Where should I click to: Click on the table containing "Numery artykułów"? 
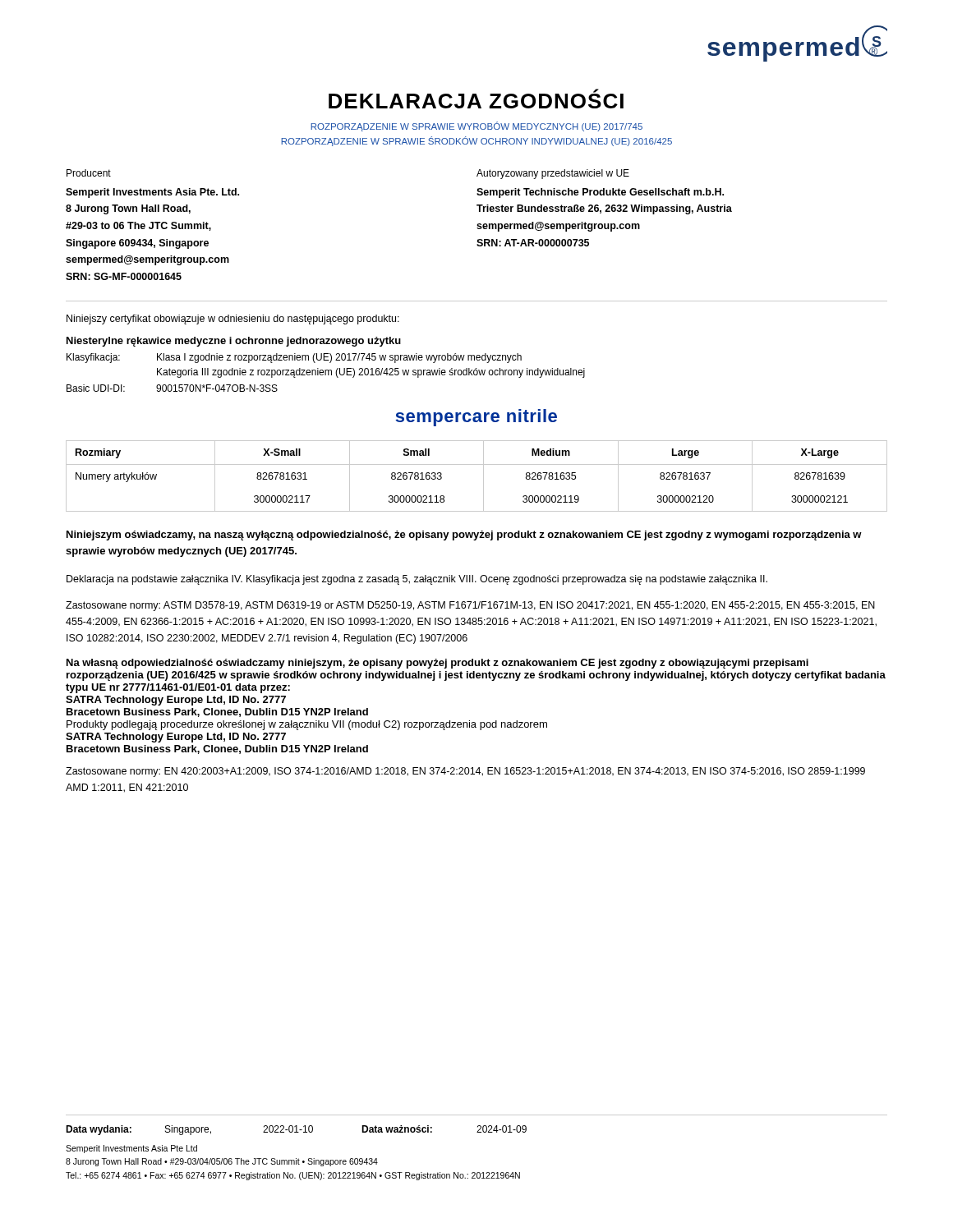pyautogui.click(x=476, y=476)
